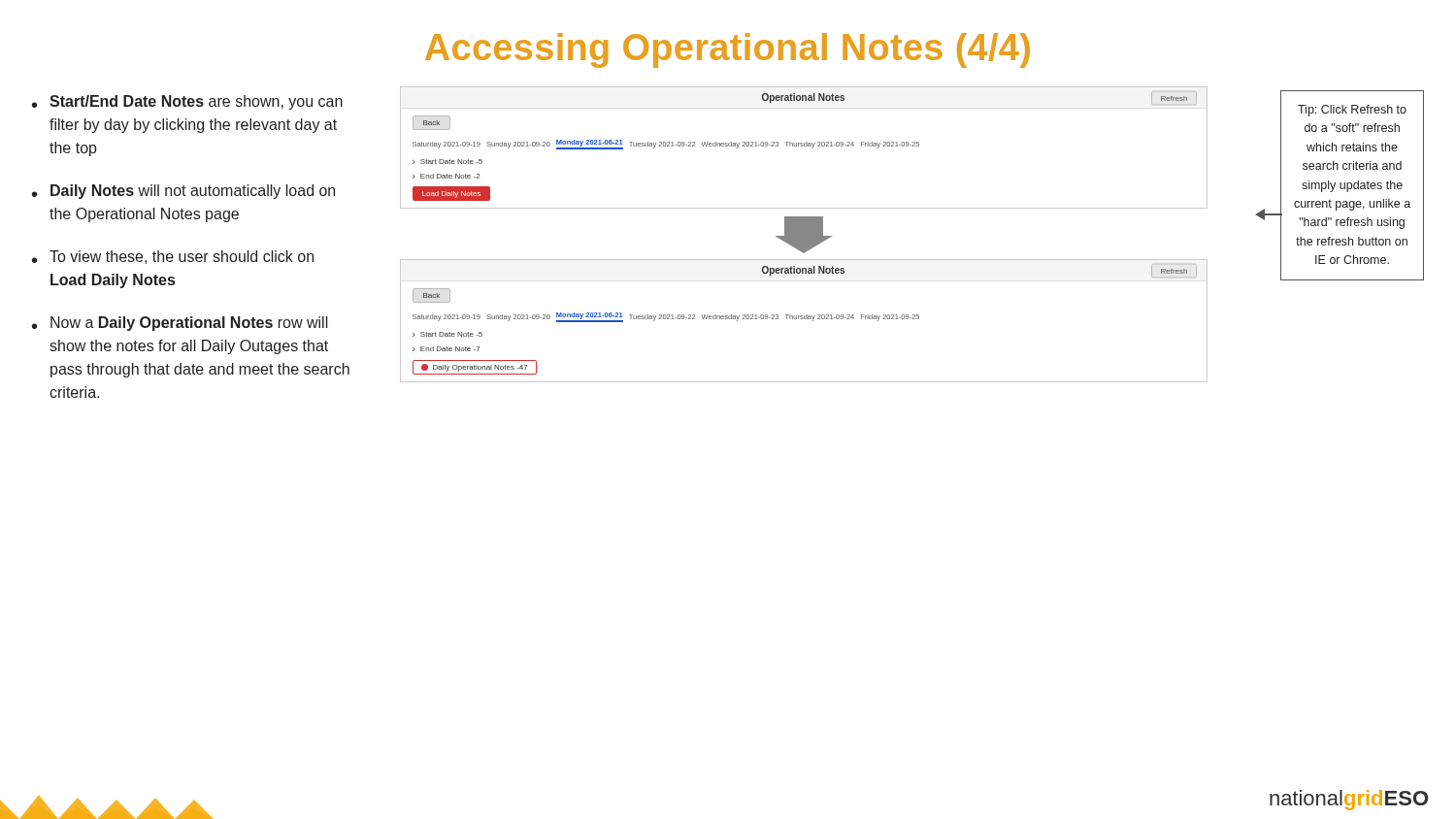Click on the text block starting "• Daily Notes will not"

point(191,203)
